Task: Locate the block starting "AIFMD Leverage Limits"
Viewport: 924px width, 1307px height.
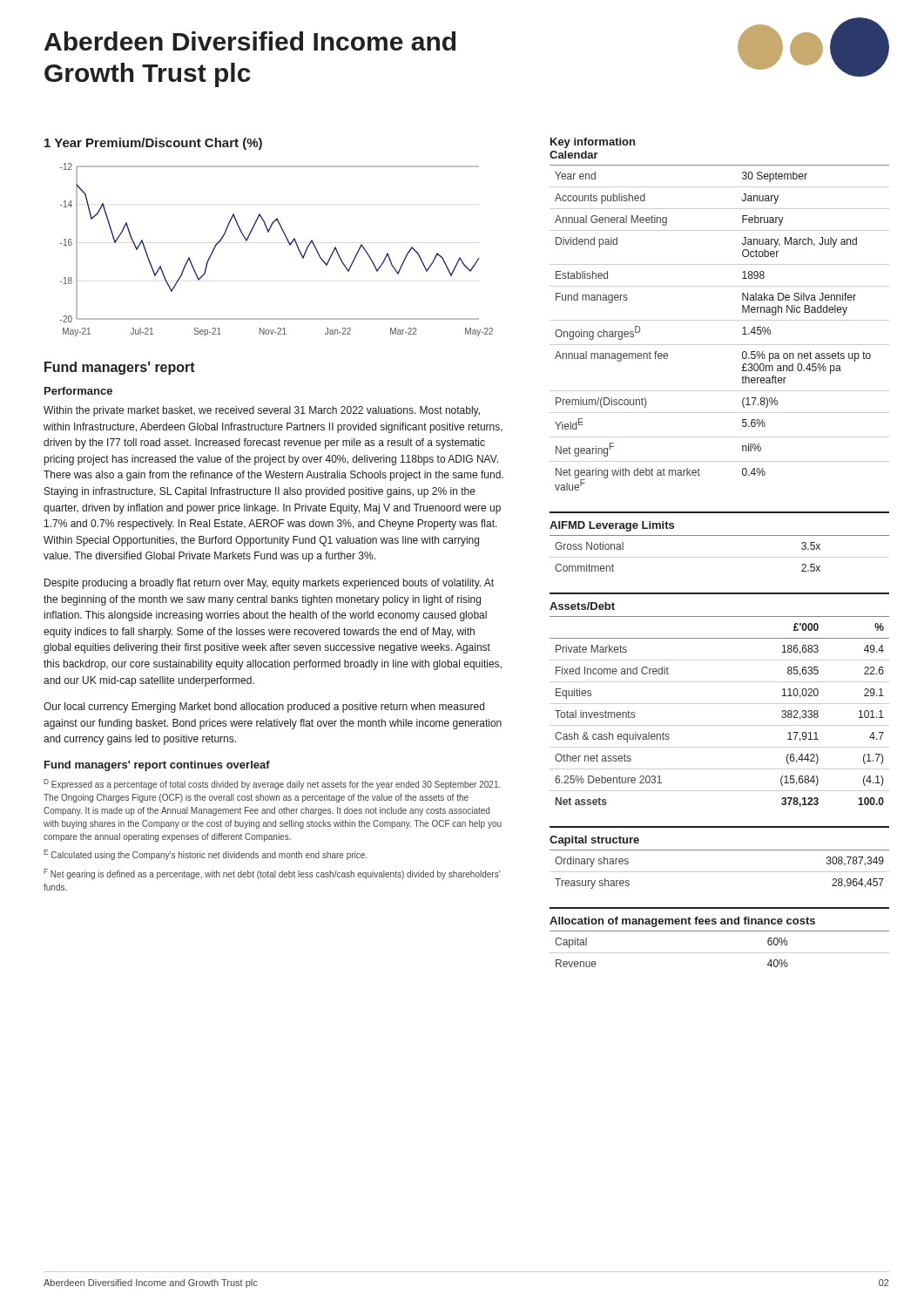Action: [612, 525]
